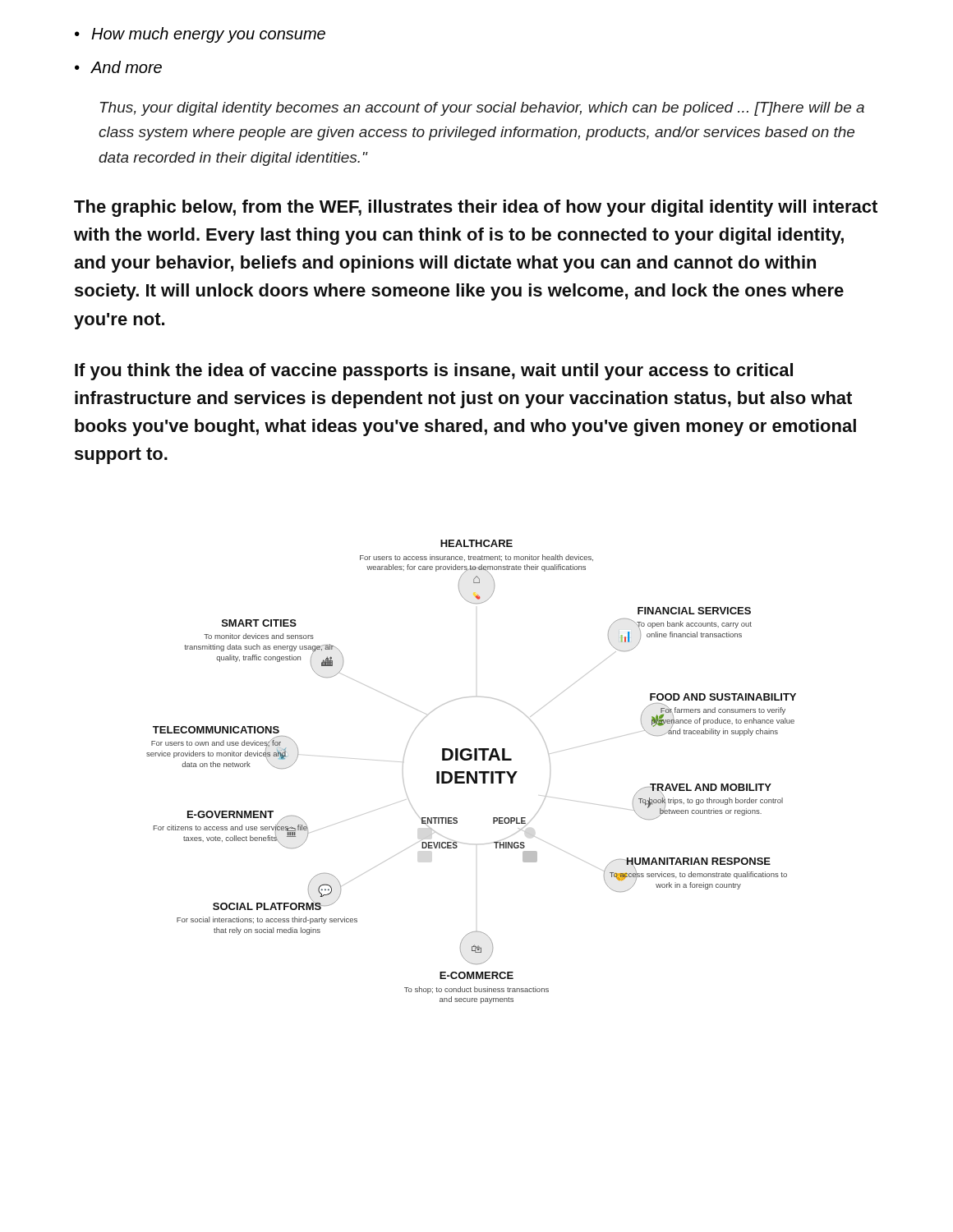The height and width of the screenshot is (1232, 953).
Task: Click on the infographic
Action: coord(476,770)
